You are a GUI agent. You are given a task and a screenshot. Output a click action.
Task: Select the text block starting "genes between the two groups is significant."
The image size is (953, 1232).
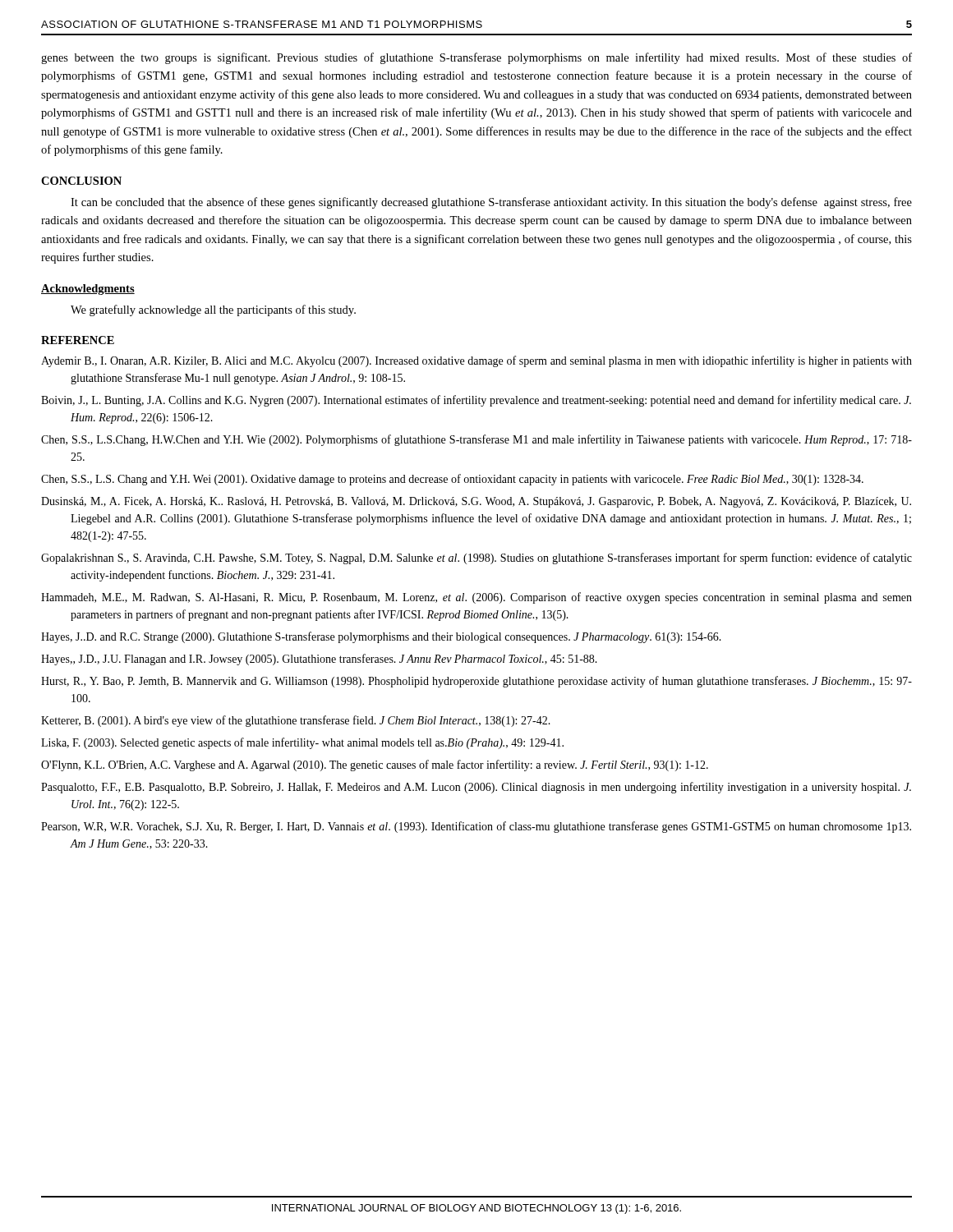476,104
